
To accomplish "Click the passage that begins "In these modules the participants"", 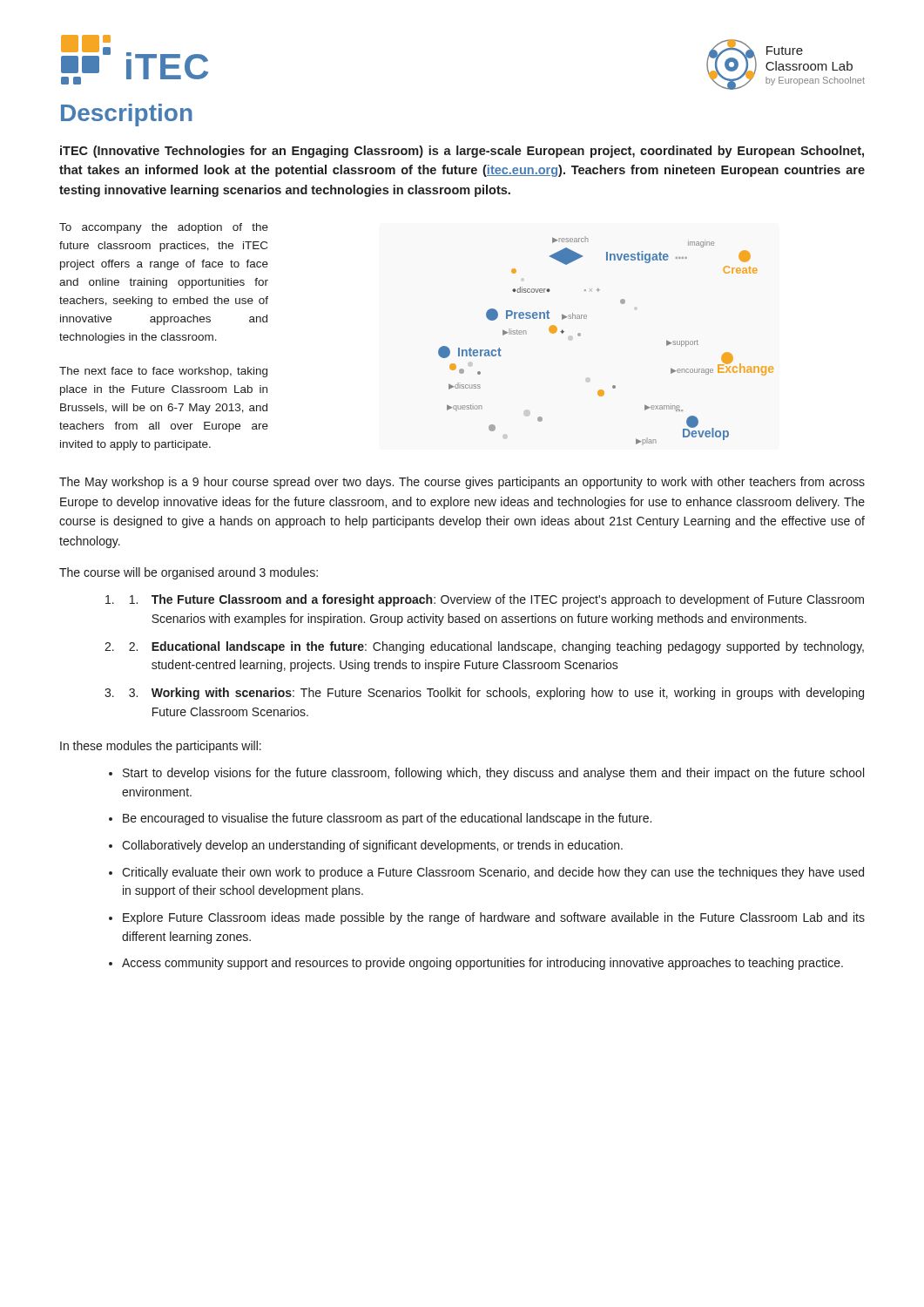I will 161,745.
